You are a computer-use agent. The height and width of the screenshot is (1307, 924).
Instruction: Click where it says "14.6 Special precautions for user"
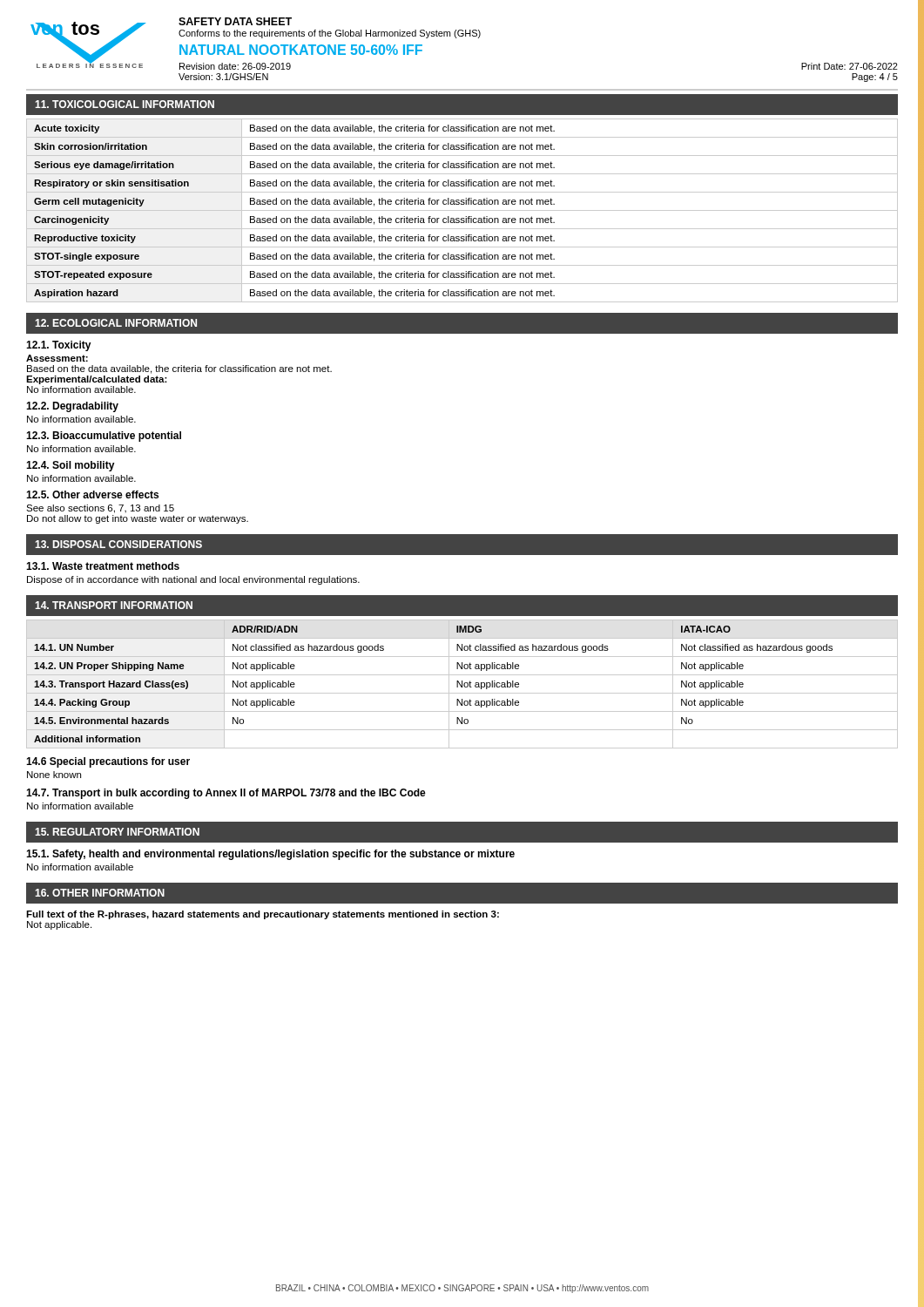tap(108, 762)
